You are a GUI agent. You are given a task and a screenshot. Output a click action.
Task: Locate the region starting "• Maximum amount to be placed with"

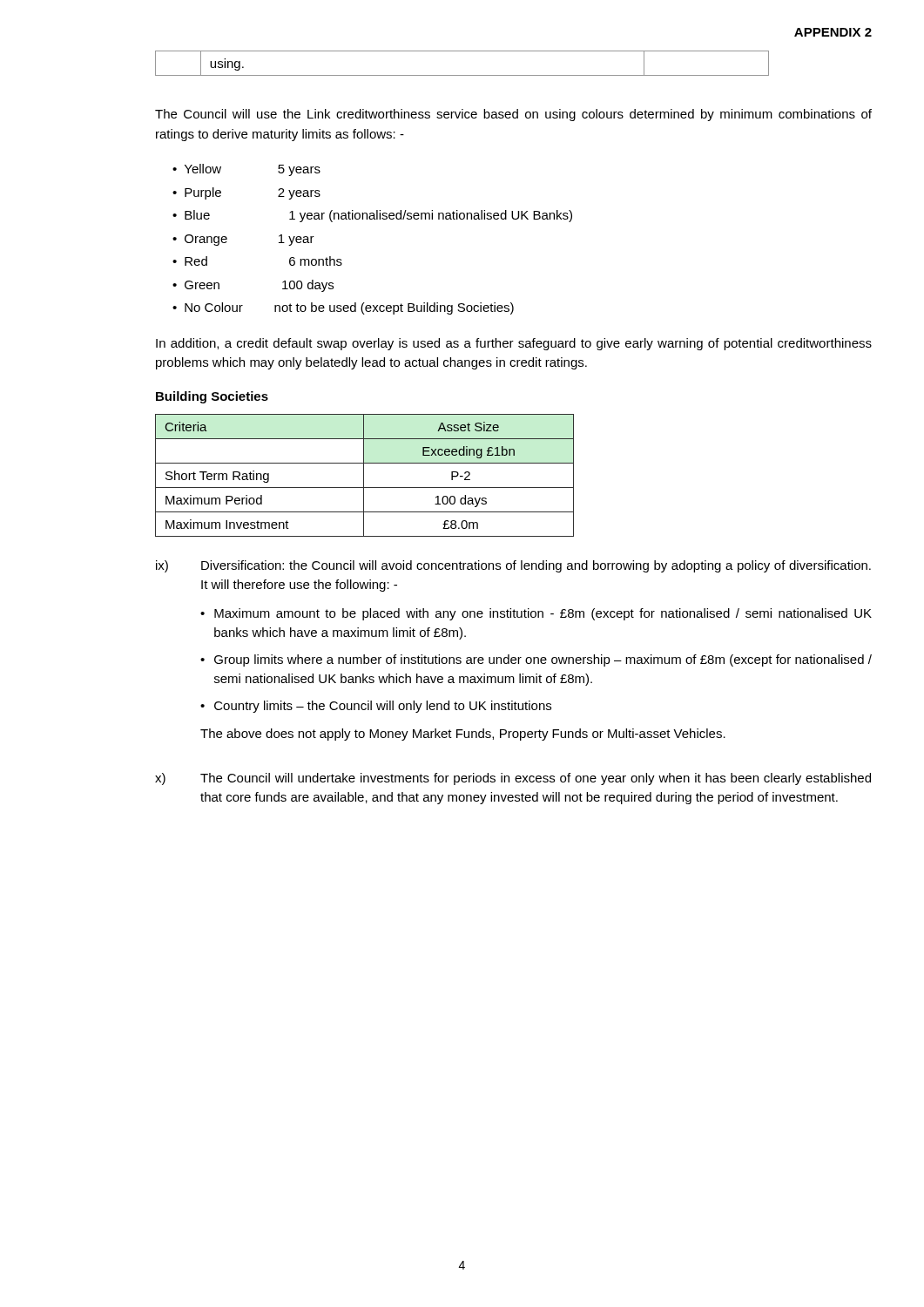pyautogui.click(x=536, y=623)
